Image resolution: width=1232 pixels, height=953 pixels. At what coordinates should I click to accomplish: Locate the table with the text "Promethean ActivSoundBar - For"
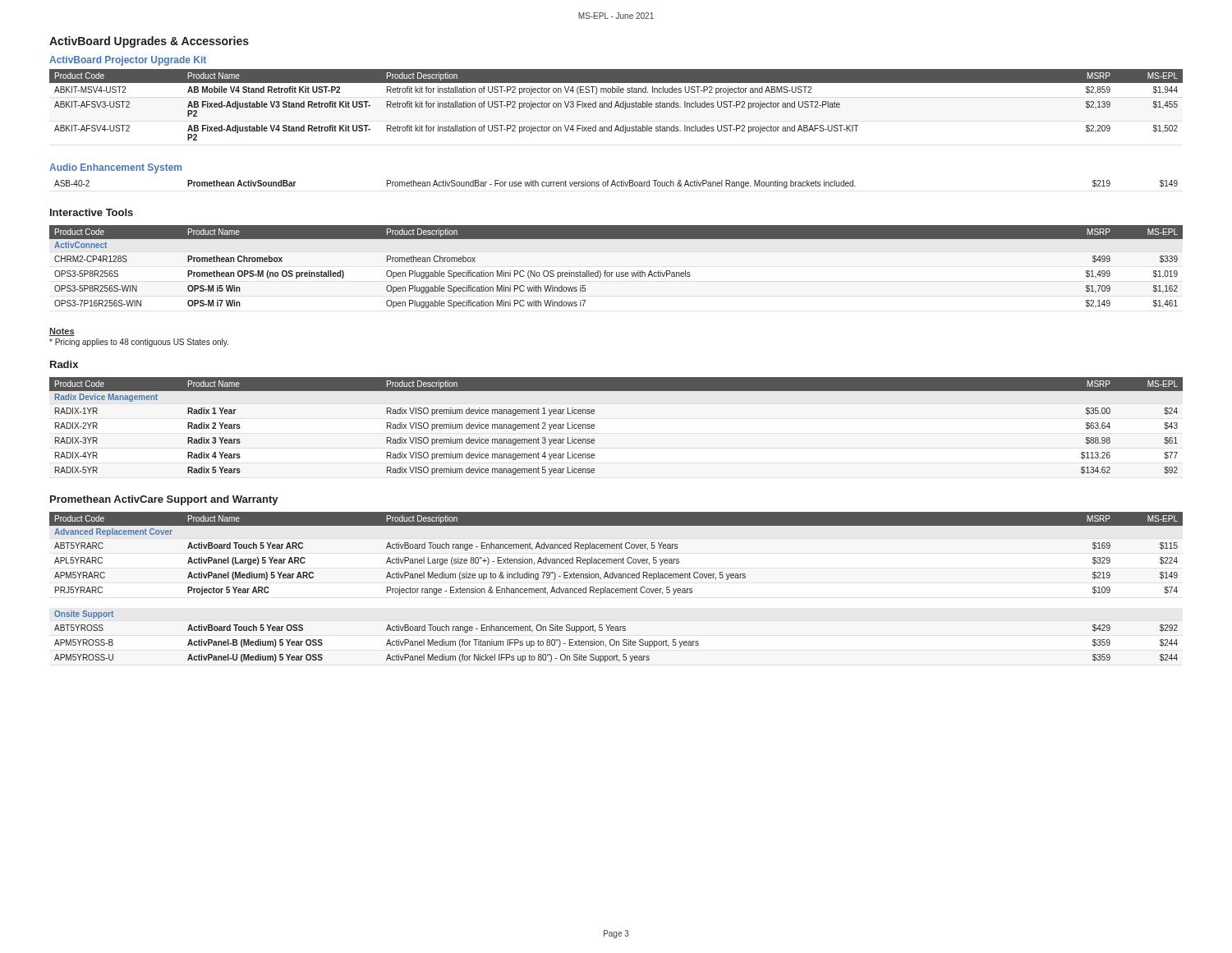pyautogui.click(x=616, y=184)
